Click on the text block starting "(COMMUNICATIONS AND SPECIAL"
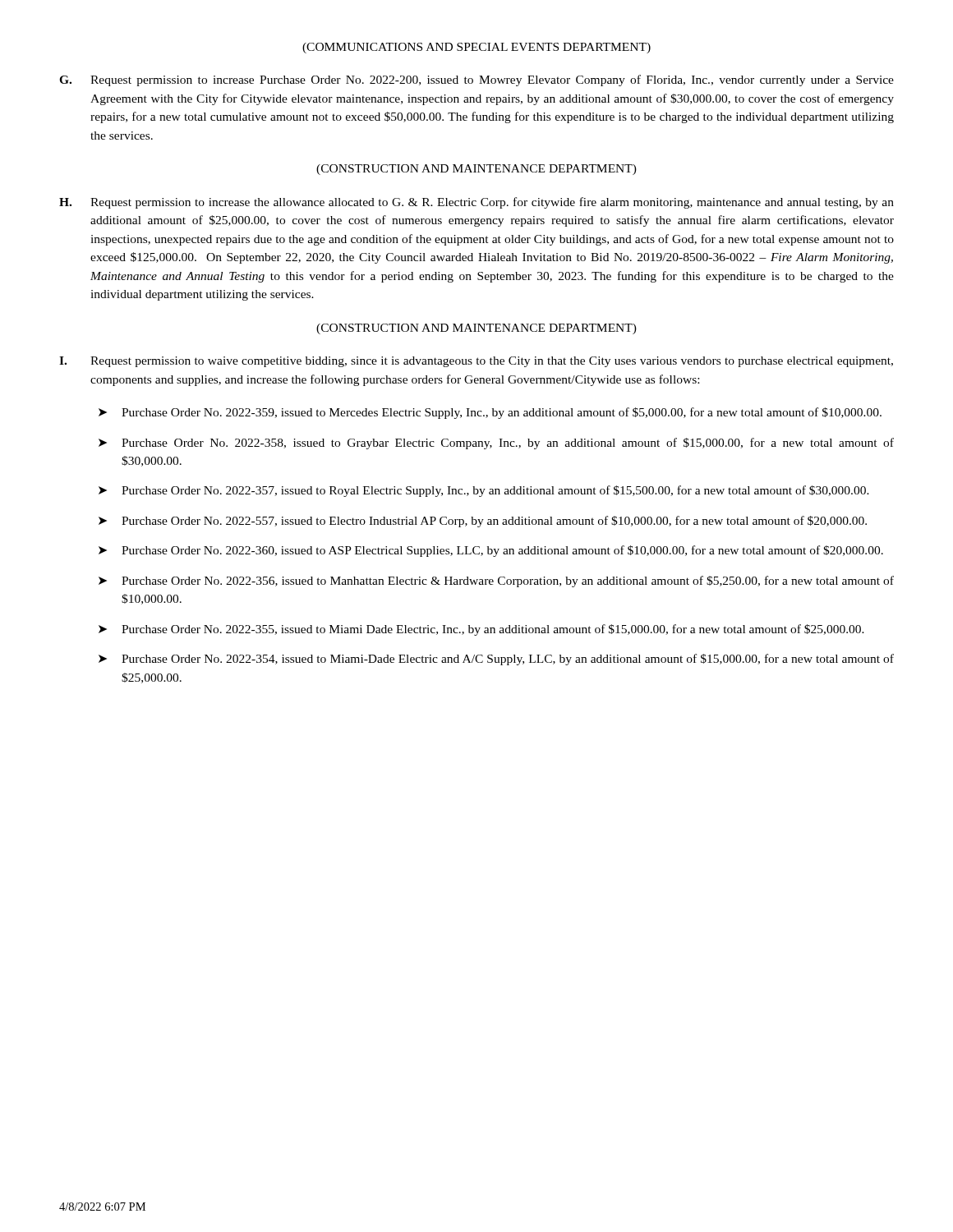Screen dimensions: 1232x953 (476, 46)
